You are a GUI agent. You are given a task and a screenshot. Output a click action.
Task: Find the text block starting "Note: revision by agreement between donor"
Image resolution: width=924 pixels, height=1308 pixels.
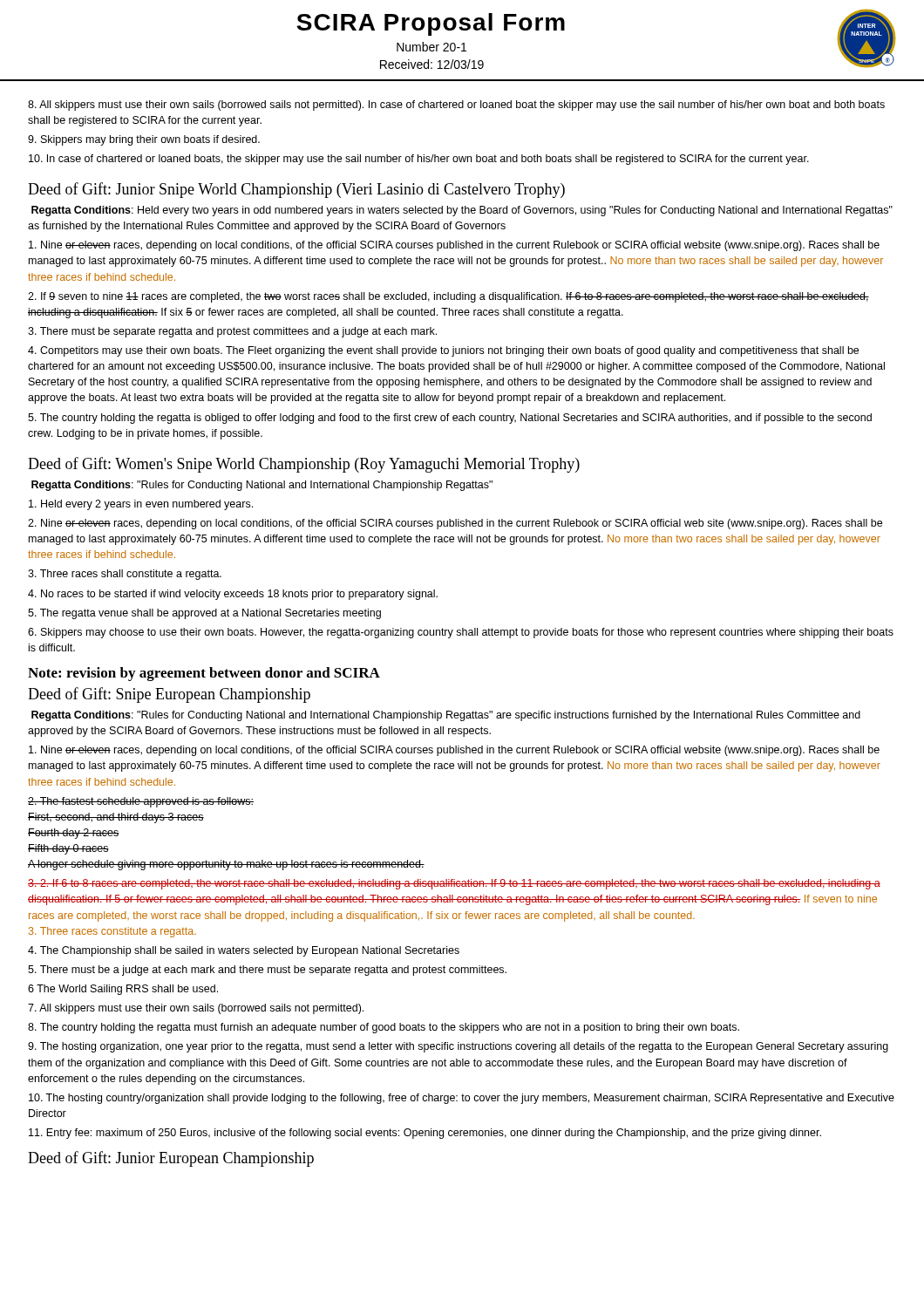pos(204,673)
